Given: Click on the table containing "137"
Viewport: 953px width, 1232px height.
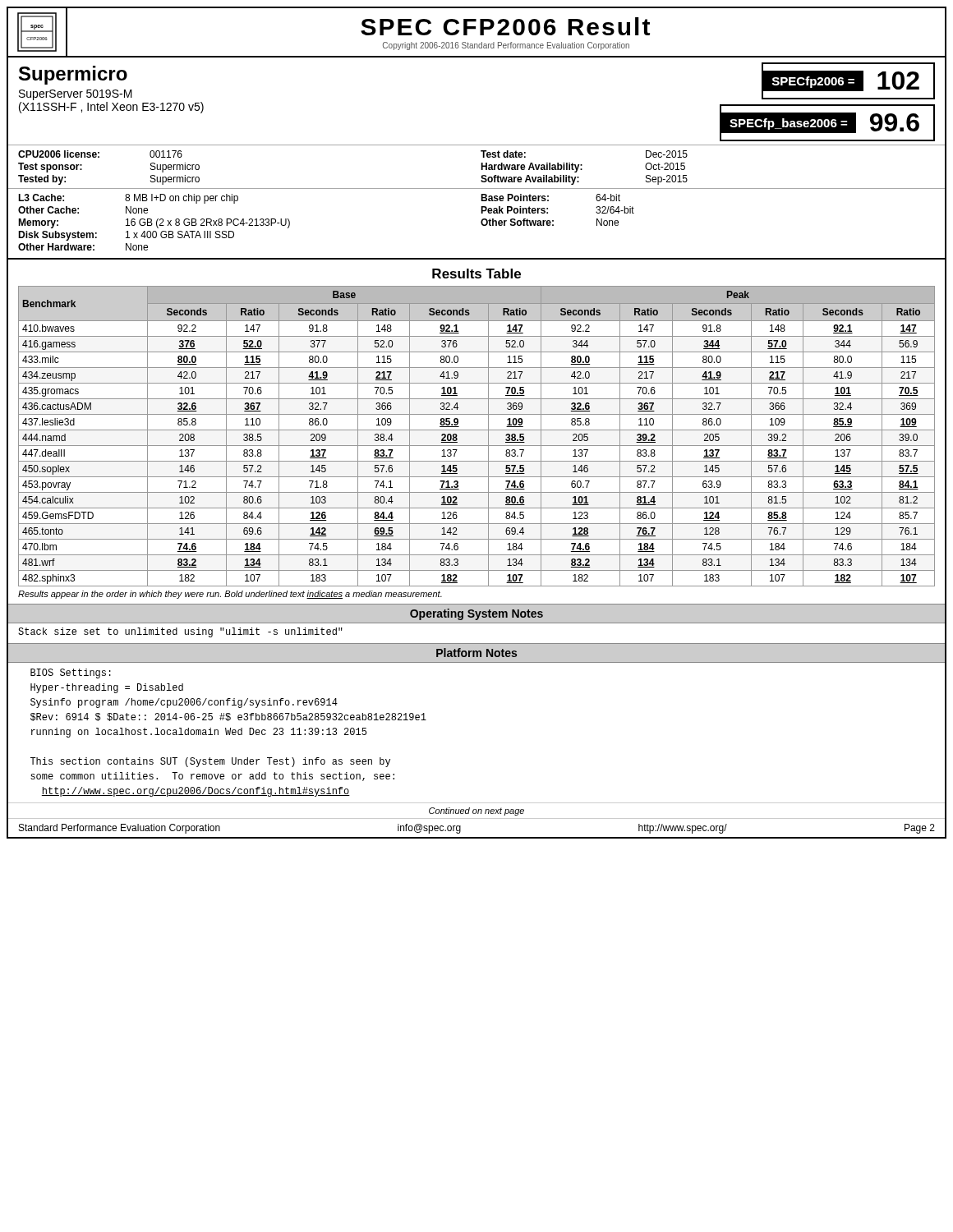Looking at the screenshot, I should pyautogui.click(x=476, y=436).
